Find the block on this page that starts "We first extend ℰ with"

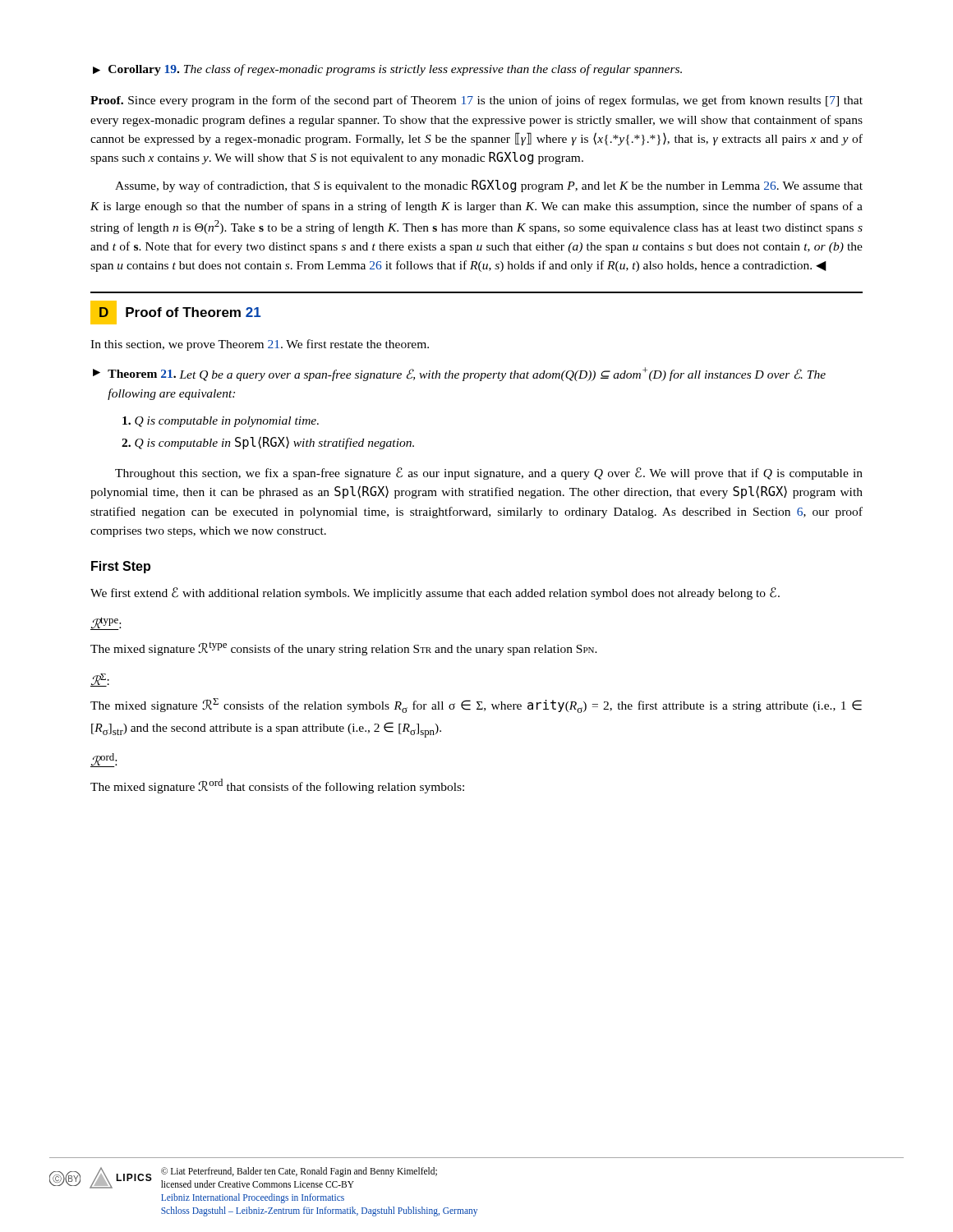(476, 592)
